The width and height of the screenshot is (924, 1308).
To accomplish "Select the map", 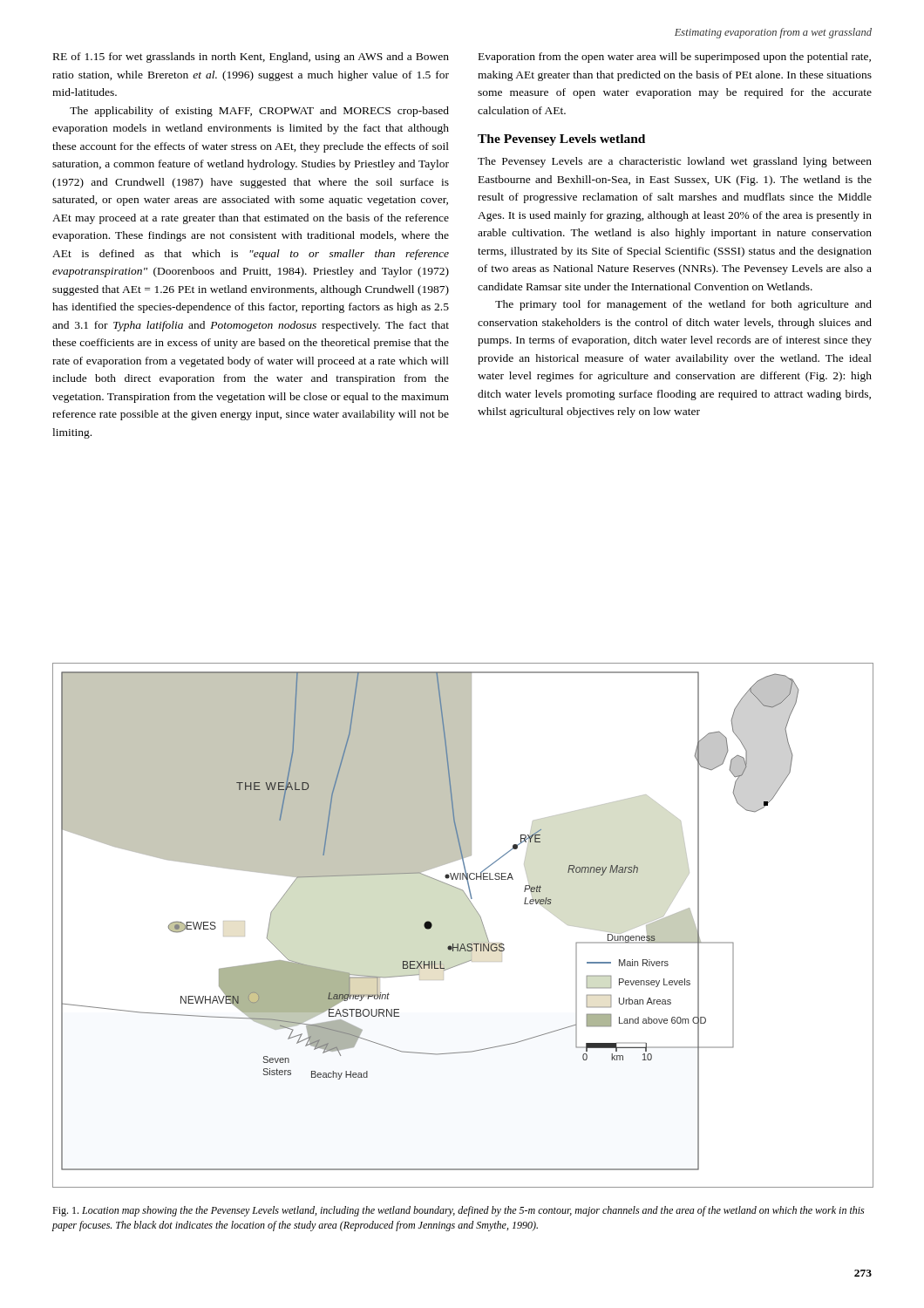I will (x=462, y=925).
